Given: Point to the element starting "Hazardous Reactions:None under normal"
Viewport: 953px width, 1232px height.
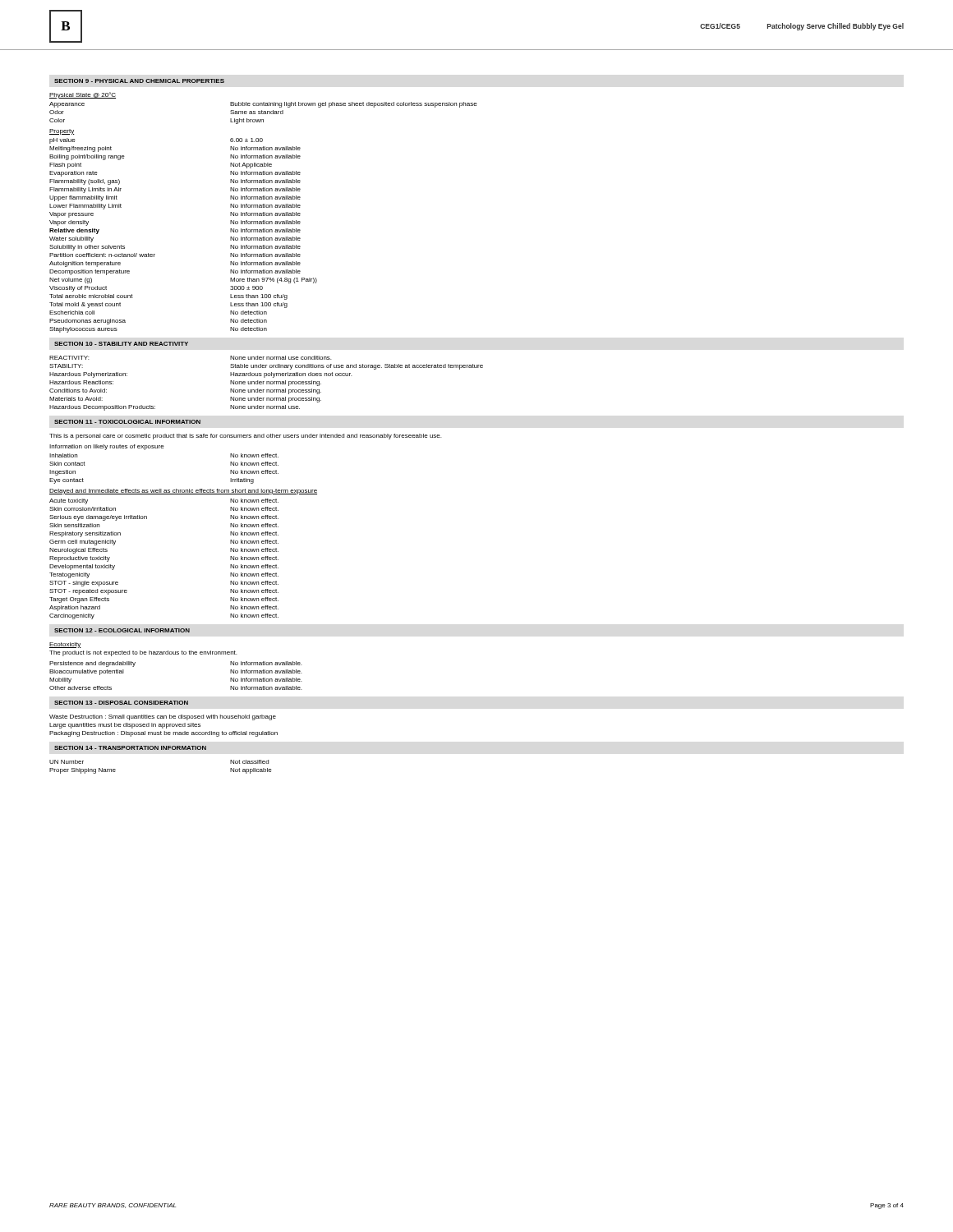Looking at the screenshot, I should (80, 383).
